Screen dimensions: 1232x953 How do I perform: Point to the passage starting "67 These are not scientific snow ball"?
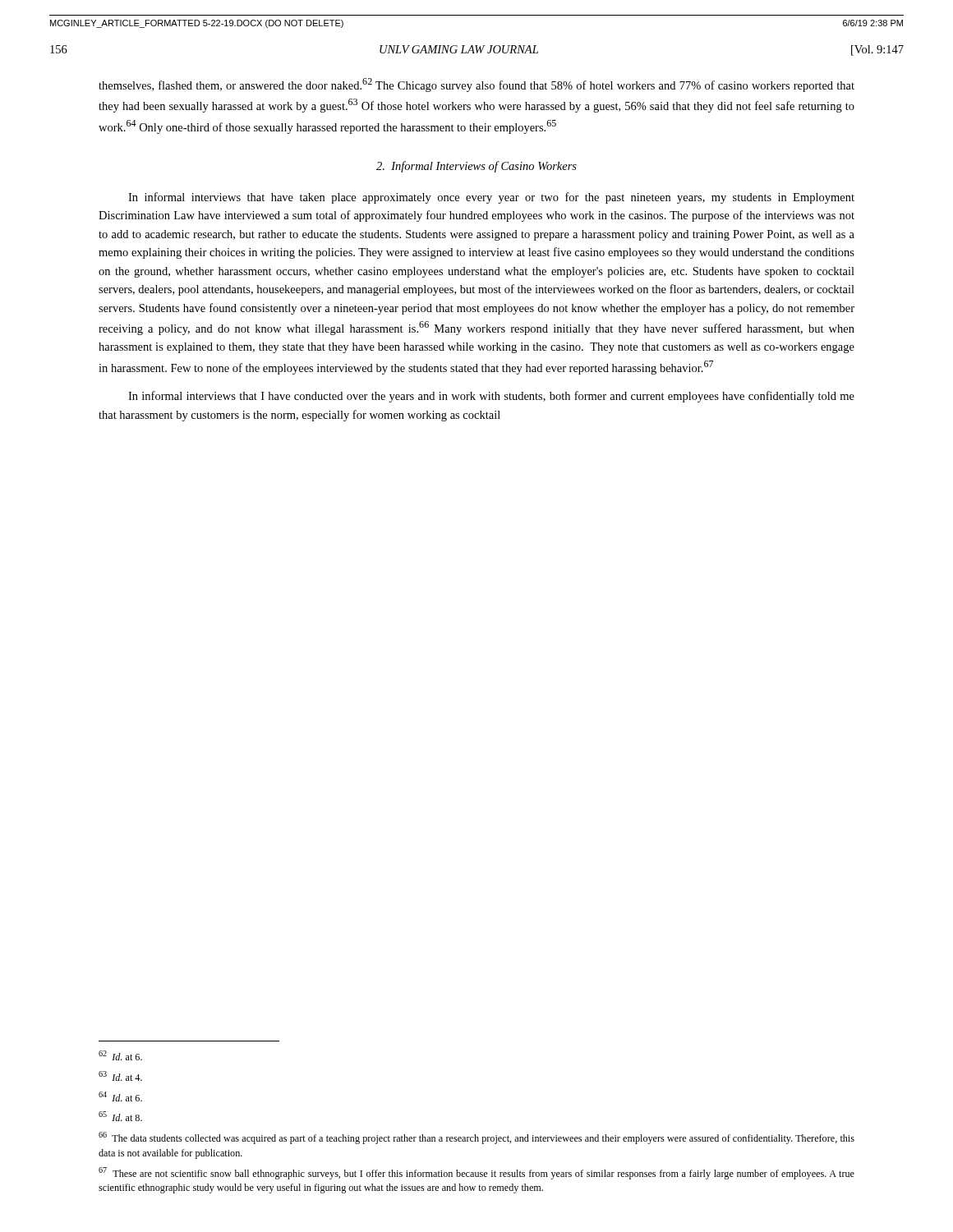[x=476, y=1179]
